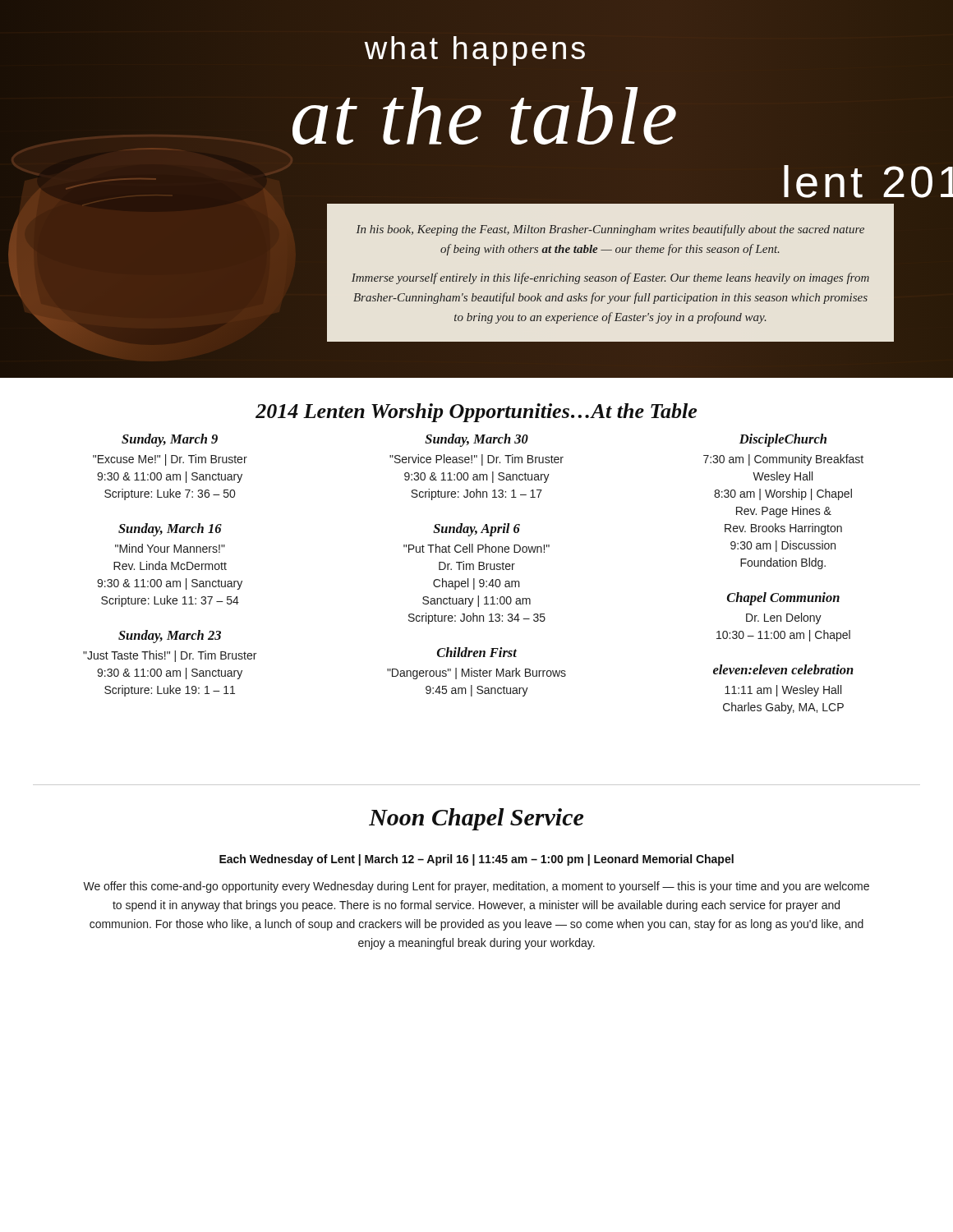This screenshot has height=1232, width=953.
Task: Click on the text block that reads "Sunday, March 9 "Excuse"
Action: pyautogui.click(x=170, y=467)
